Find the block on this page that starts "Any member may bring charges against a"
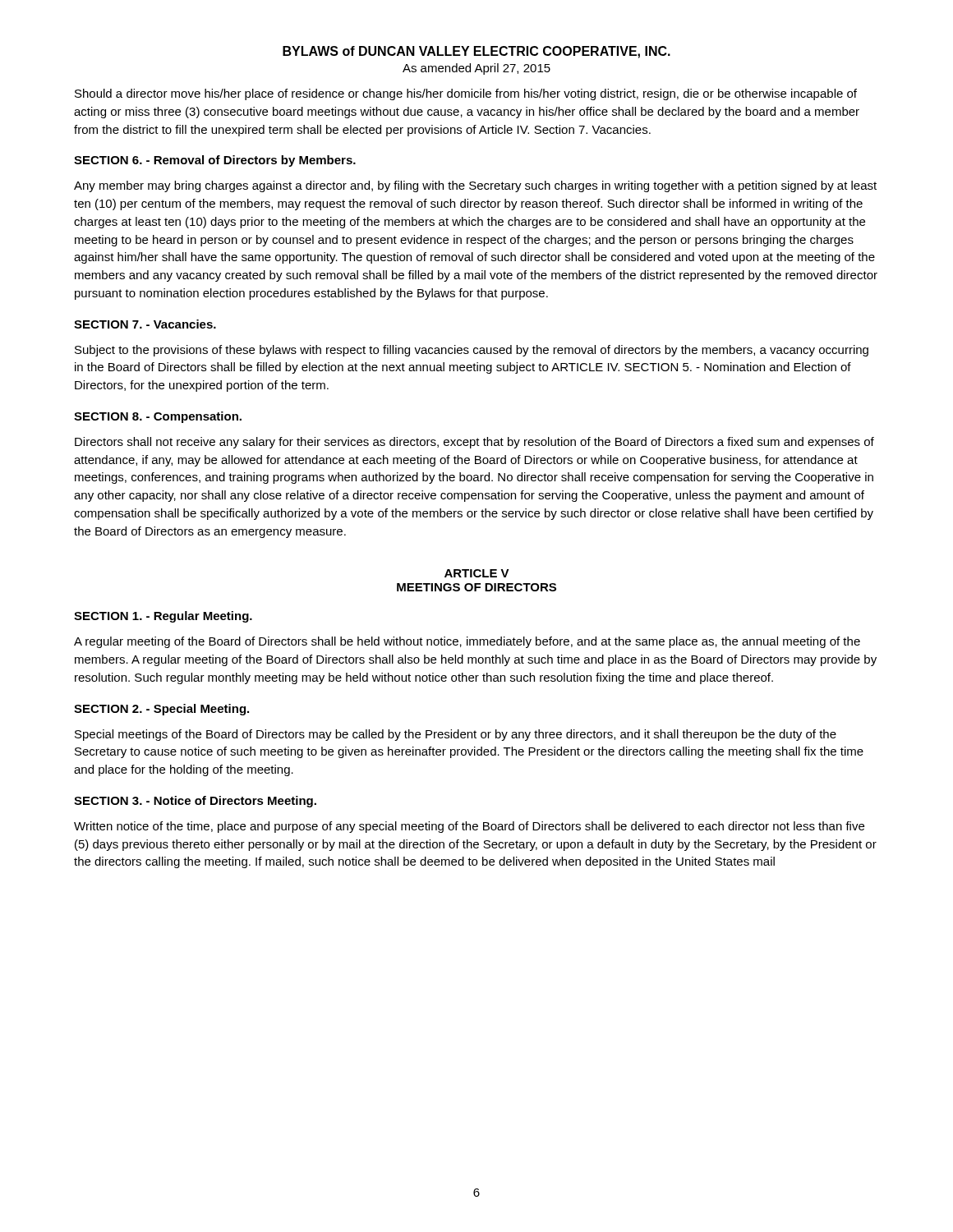953x1232 pixels. pyautogui.click(x=476, y=239)
